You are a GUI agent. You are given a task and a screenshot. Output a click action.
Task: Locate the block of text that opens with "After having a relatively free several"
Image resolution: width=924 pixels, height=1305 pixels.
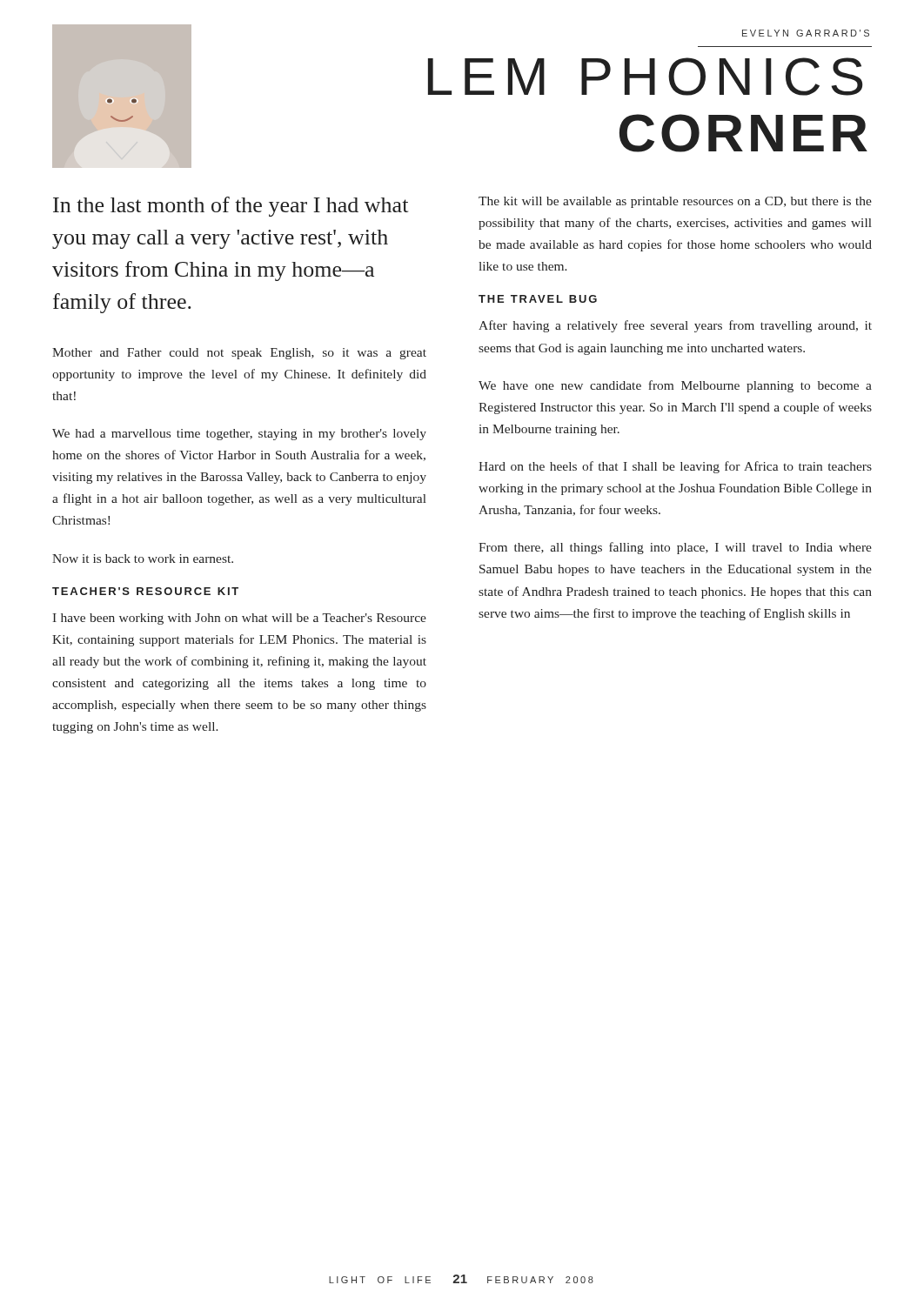(675, 336)
